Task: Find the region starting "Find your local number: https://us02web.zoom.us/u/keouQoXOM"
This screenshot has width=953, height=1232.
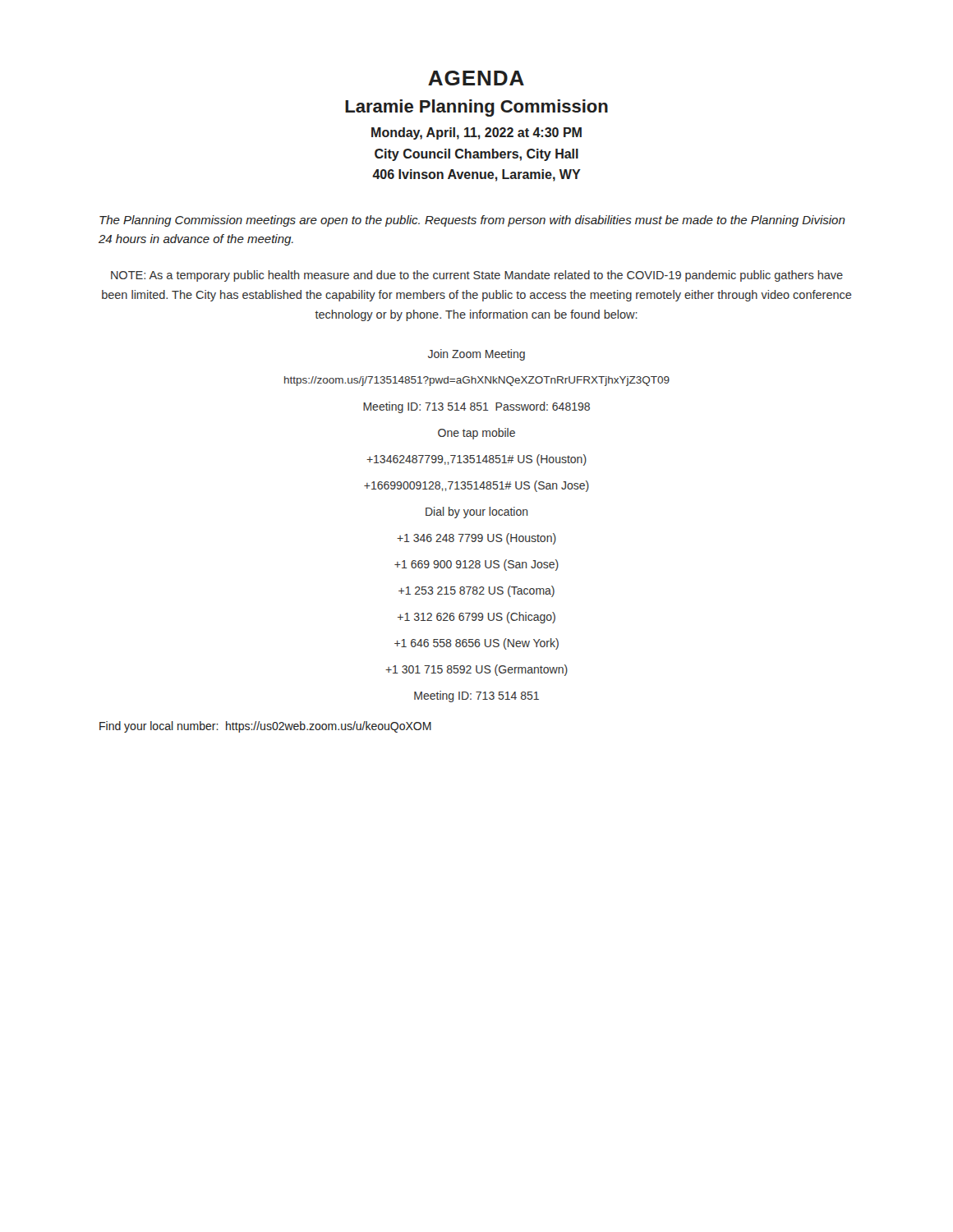Action: pyautogui.click(x=265, y=726)
